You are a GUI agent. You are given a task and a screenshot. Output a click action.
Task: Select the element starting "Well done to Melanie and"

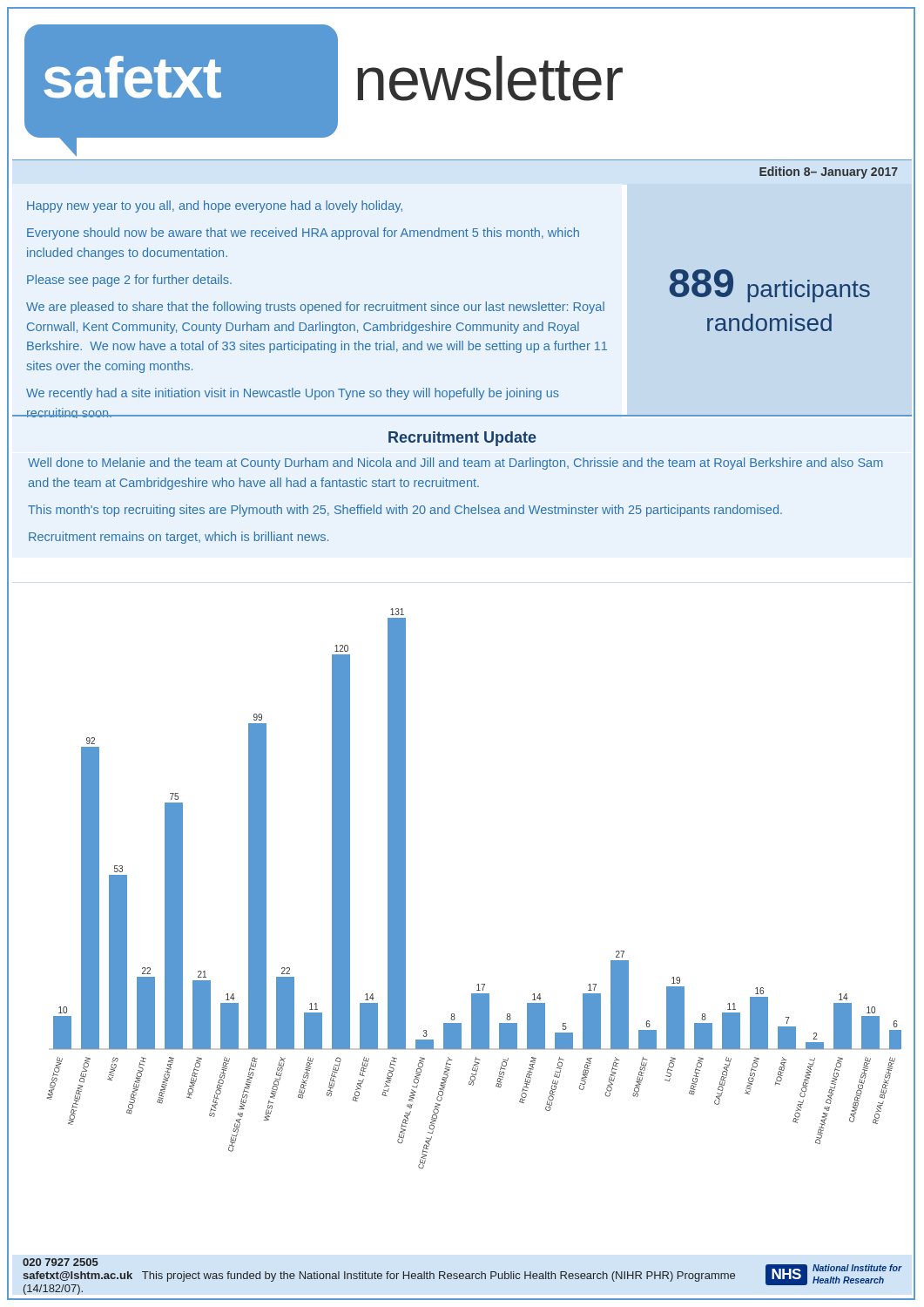tap(462, 500)
